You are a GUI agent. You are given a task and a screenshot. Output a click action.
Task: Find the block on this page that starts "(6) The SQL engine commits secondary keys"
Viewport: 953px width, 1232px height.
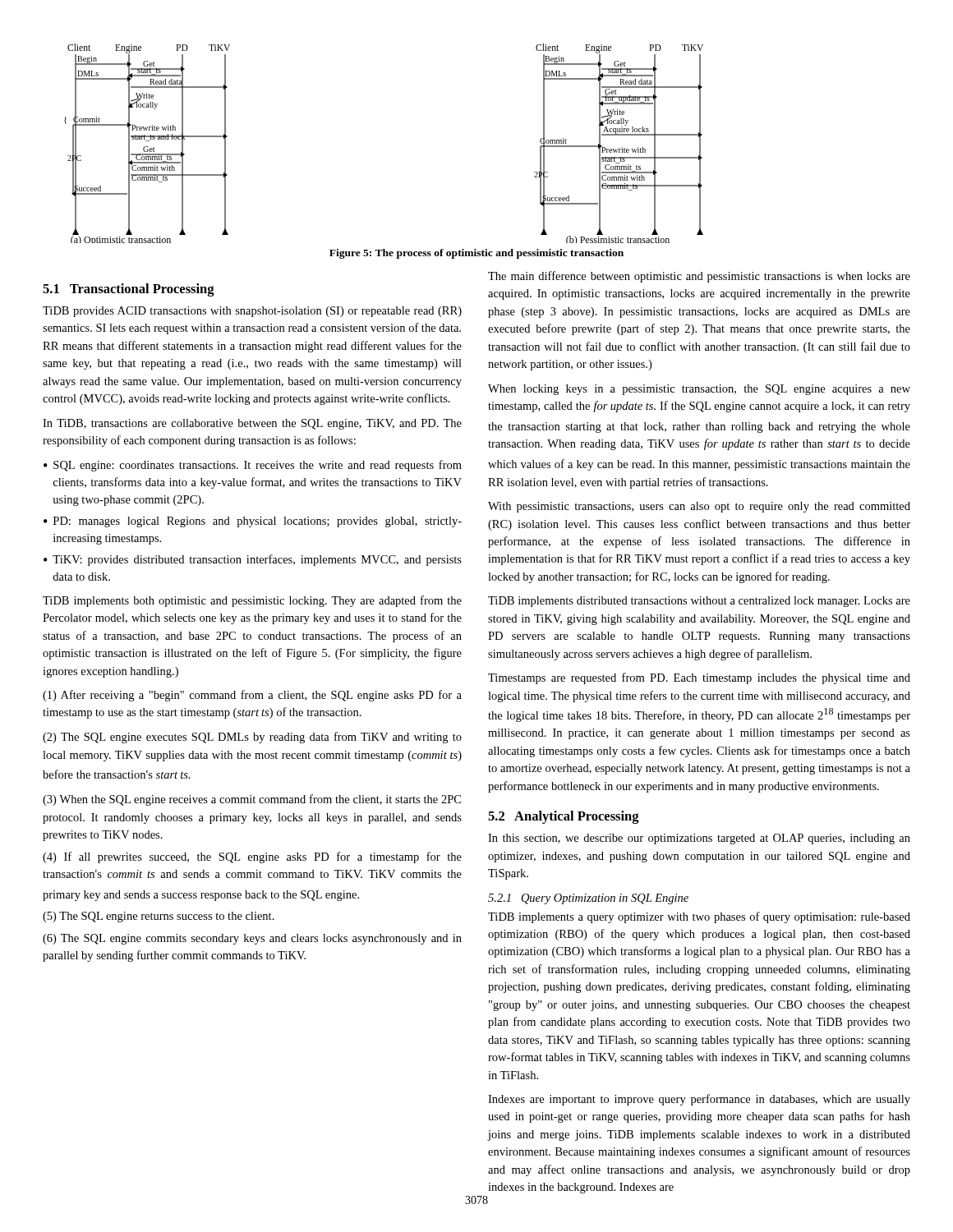pyautogui.click(x=252, y=947)
